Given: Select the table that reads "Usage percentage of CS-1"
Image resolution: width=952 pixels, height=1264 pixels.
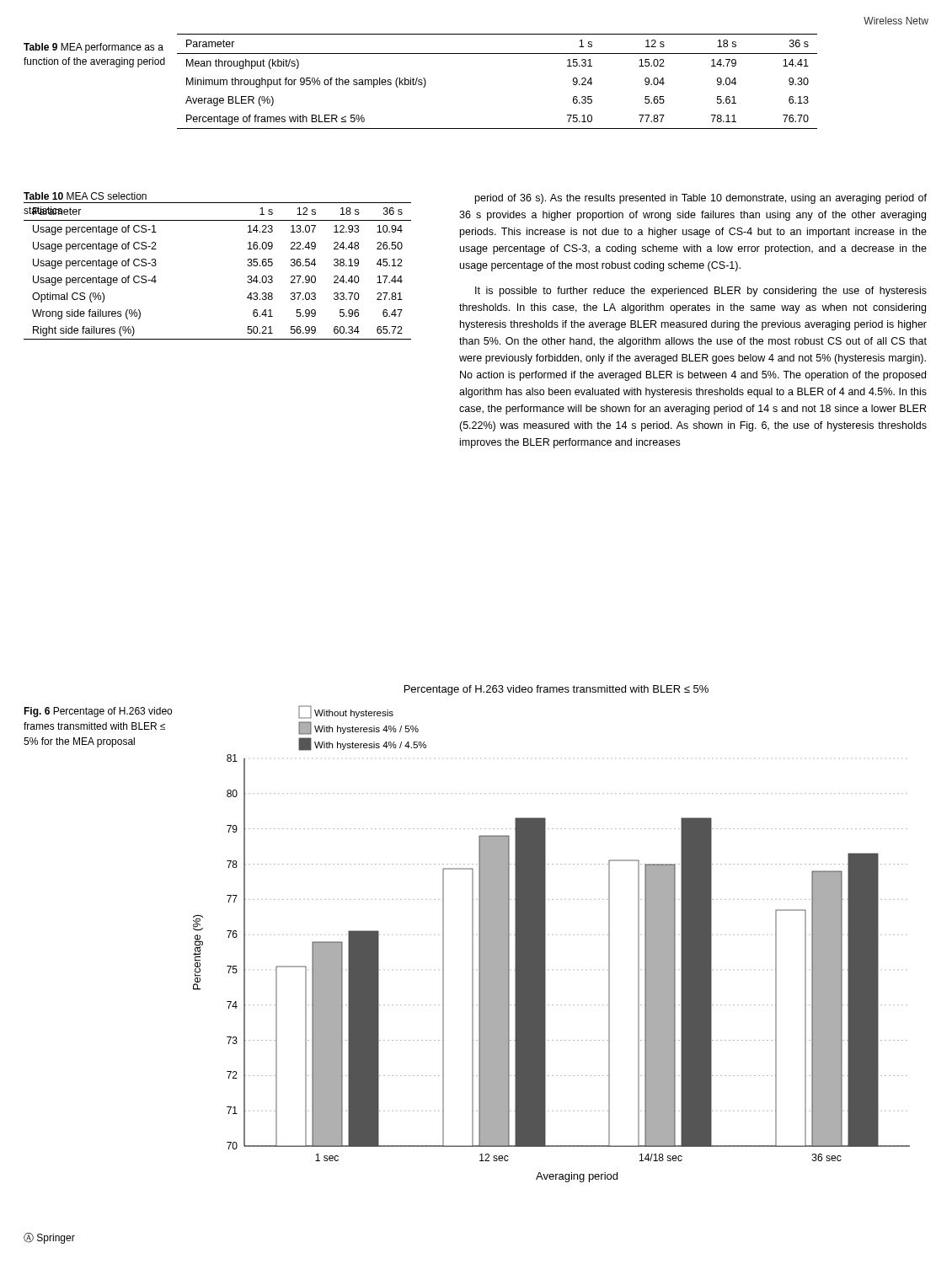Looking at the screenshot, I should coord(217,271).
